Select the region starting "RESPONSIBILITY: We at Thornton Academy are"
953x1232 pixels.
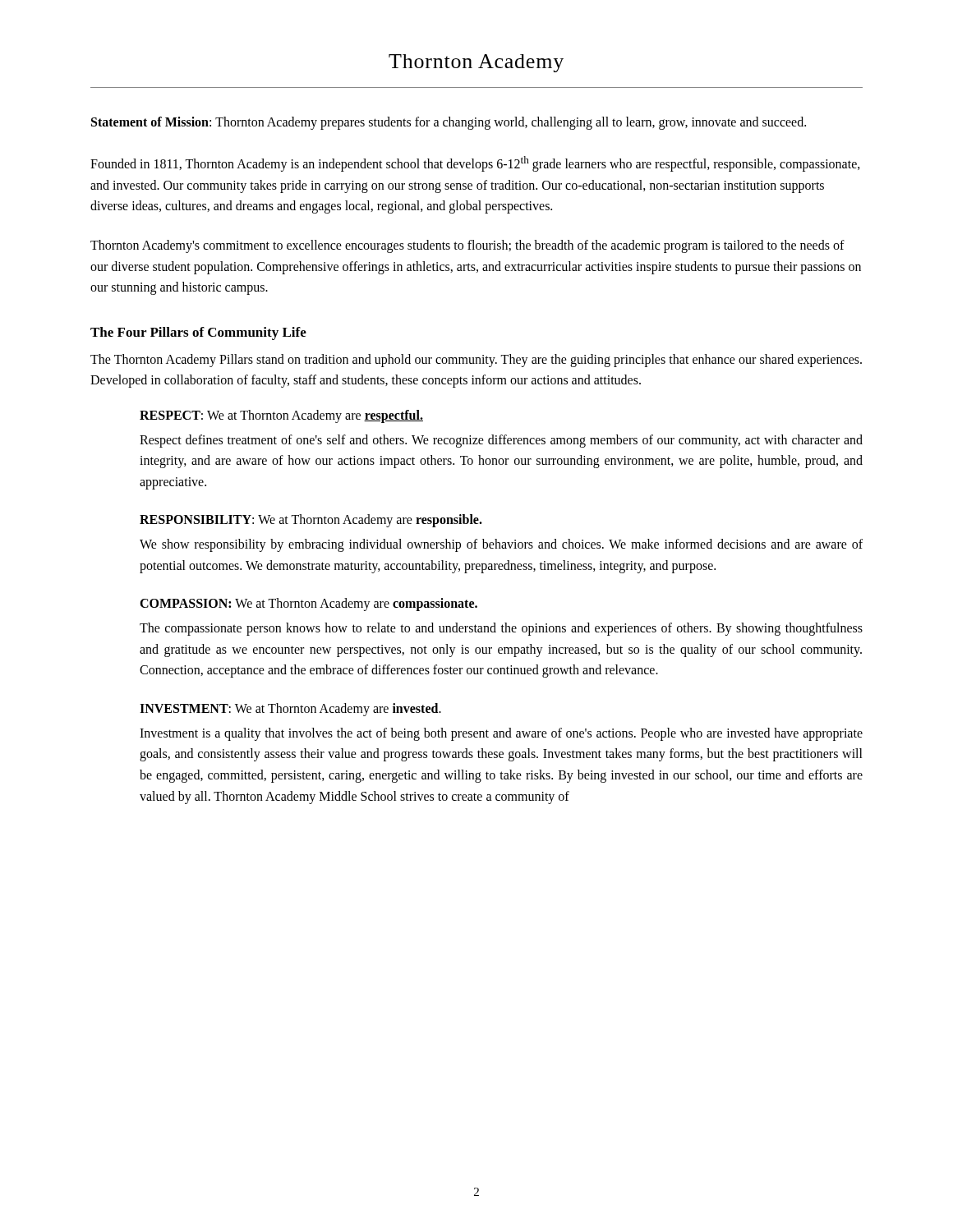click(501, 543)
